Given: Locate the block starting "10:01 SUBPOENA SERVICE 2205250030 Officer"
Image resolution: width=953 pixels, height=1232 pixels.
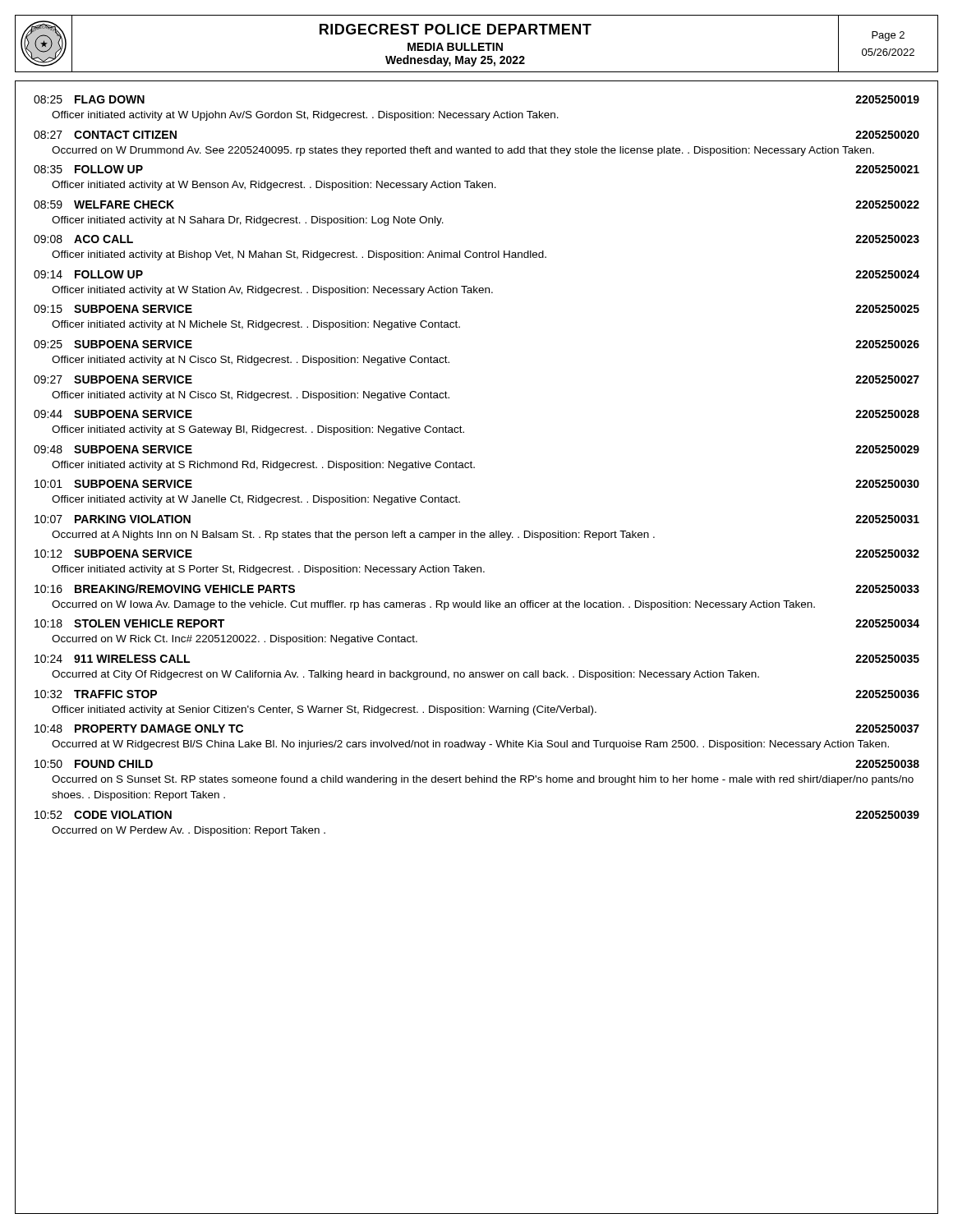Looking at the screenshot, I should tap(48, 483).
